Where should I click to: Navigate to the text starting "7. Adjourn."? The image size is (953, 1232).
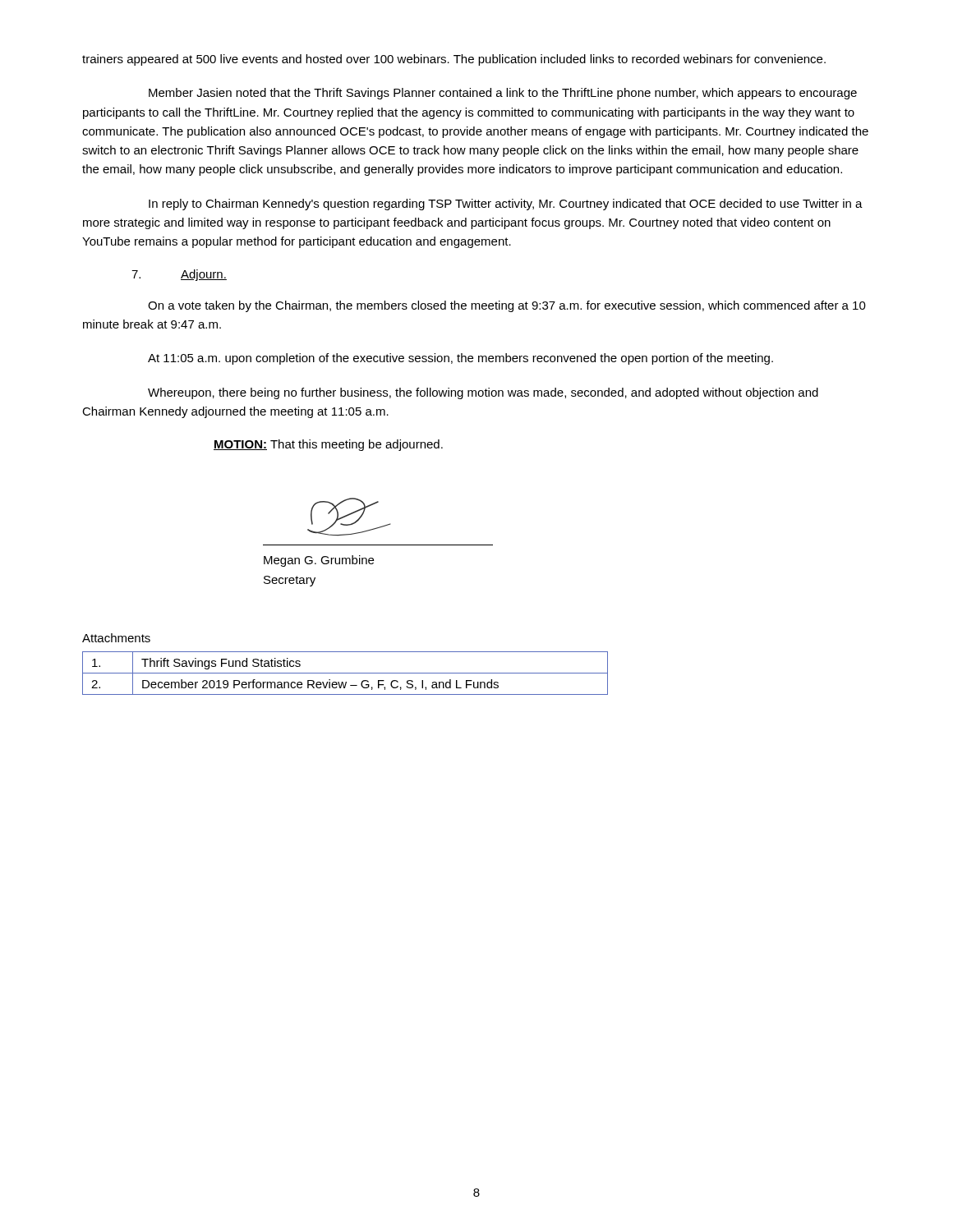coord(179,275)
